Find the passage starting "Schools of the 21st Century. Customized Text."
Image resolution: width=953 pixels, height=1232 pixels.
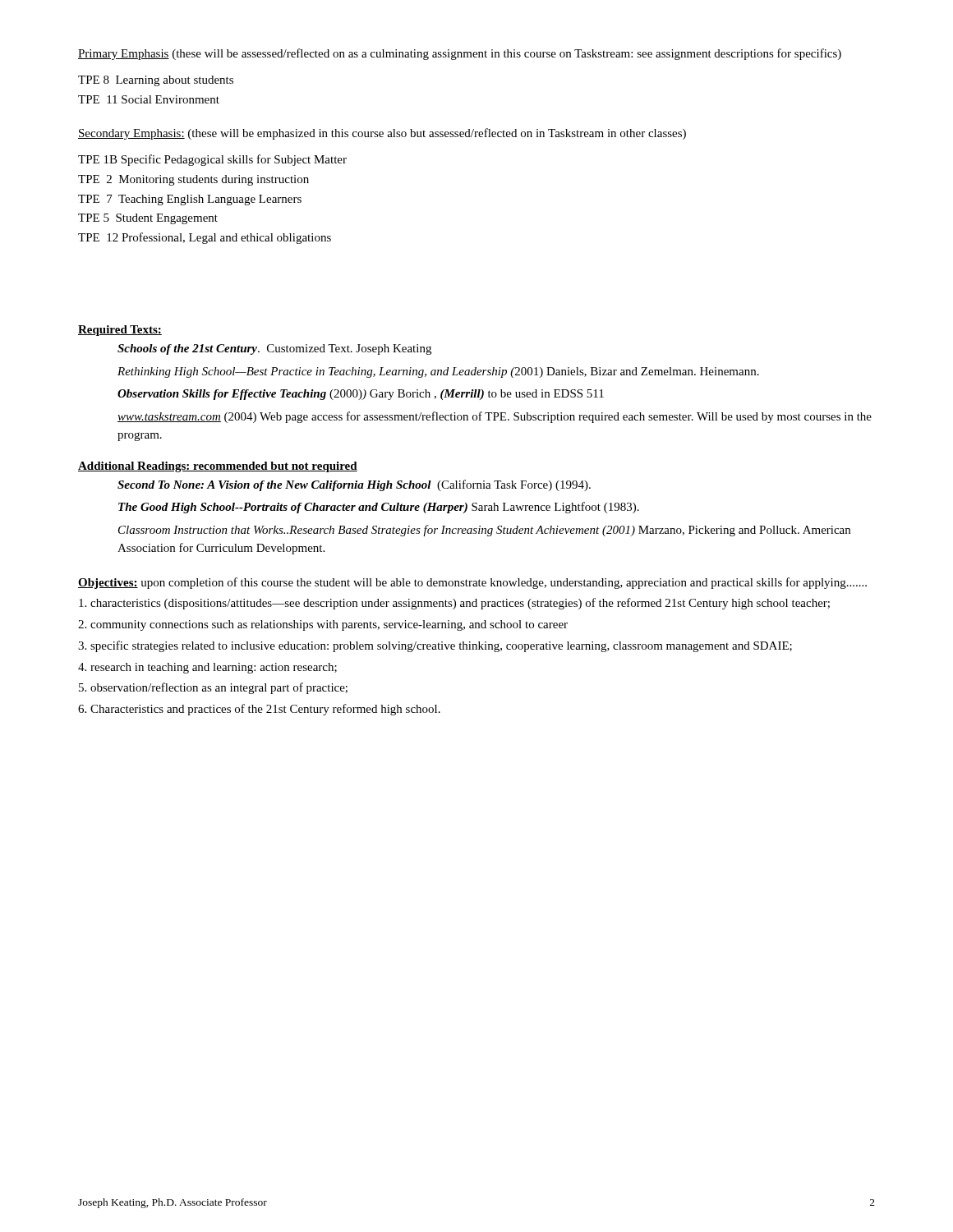(x=496, y=360)
